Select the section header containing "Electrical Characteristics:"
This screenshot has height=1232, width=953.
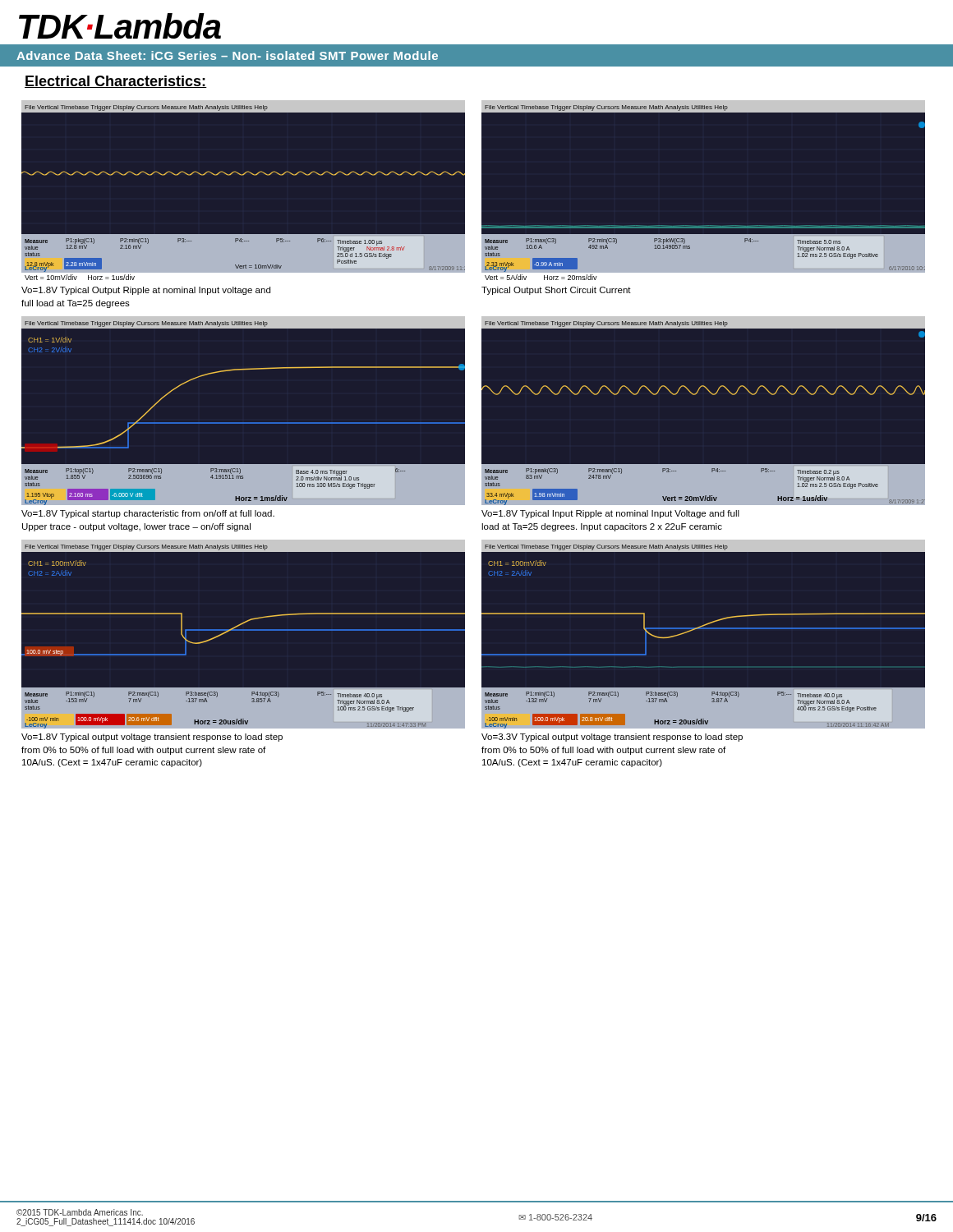point(116,81)
